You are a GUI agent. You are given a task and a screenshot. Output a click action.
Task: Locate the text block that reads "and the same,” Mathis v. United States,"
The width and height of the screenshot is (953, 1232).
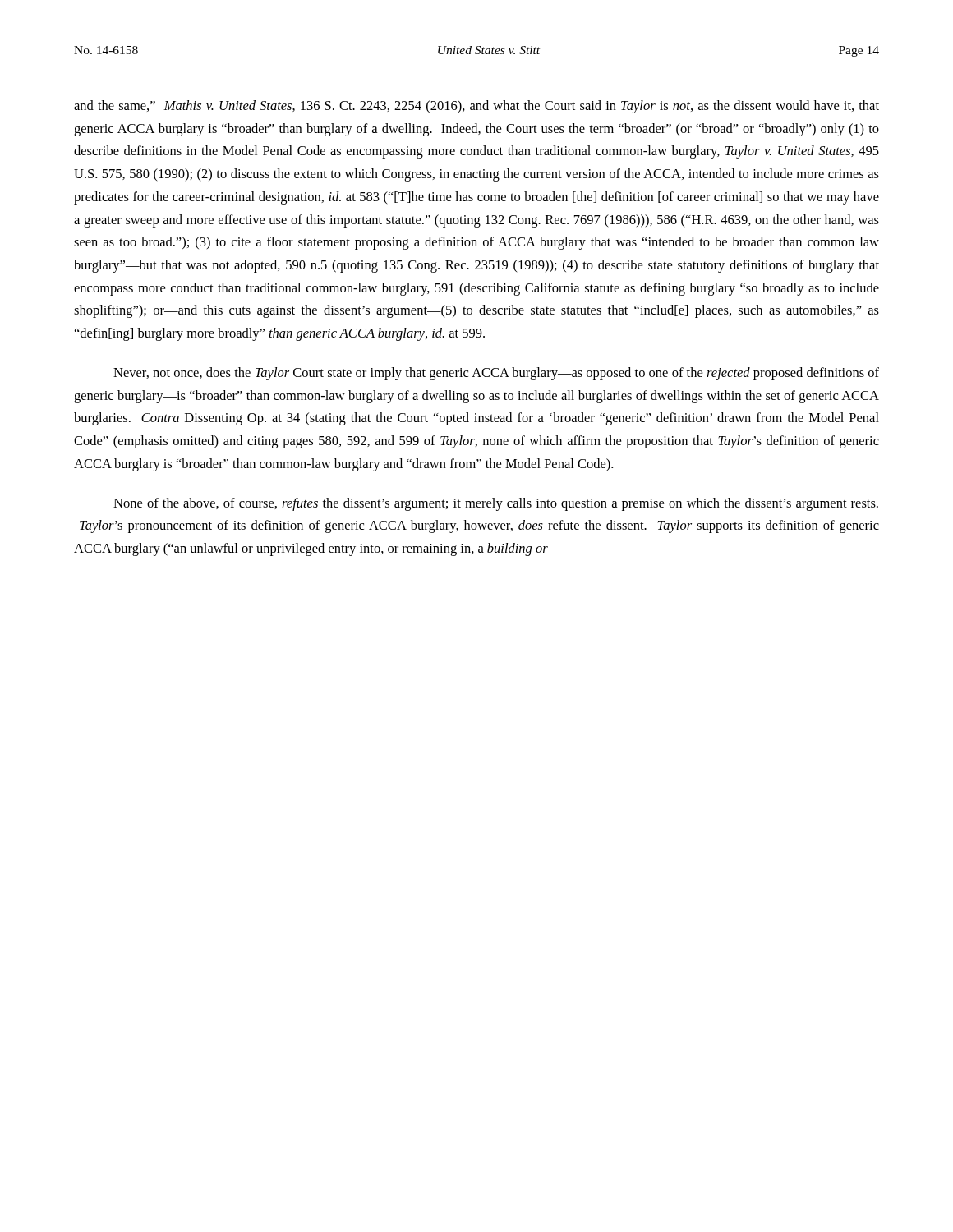[476, 220]
